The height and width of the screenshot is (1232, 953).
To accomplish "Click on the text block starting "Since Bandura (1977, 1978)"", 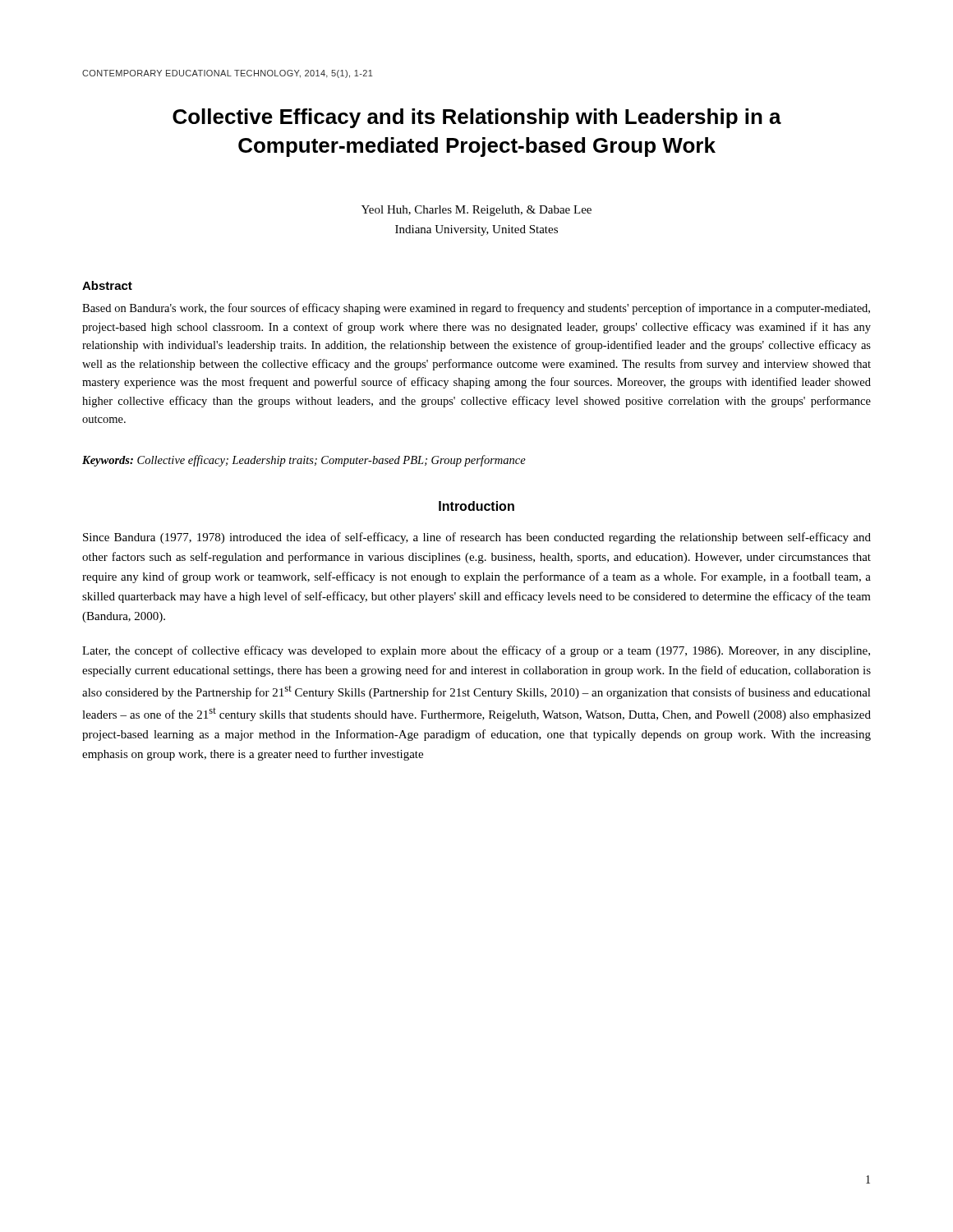I will coord(476,577).
